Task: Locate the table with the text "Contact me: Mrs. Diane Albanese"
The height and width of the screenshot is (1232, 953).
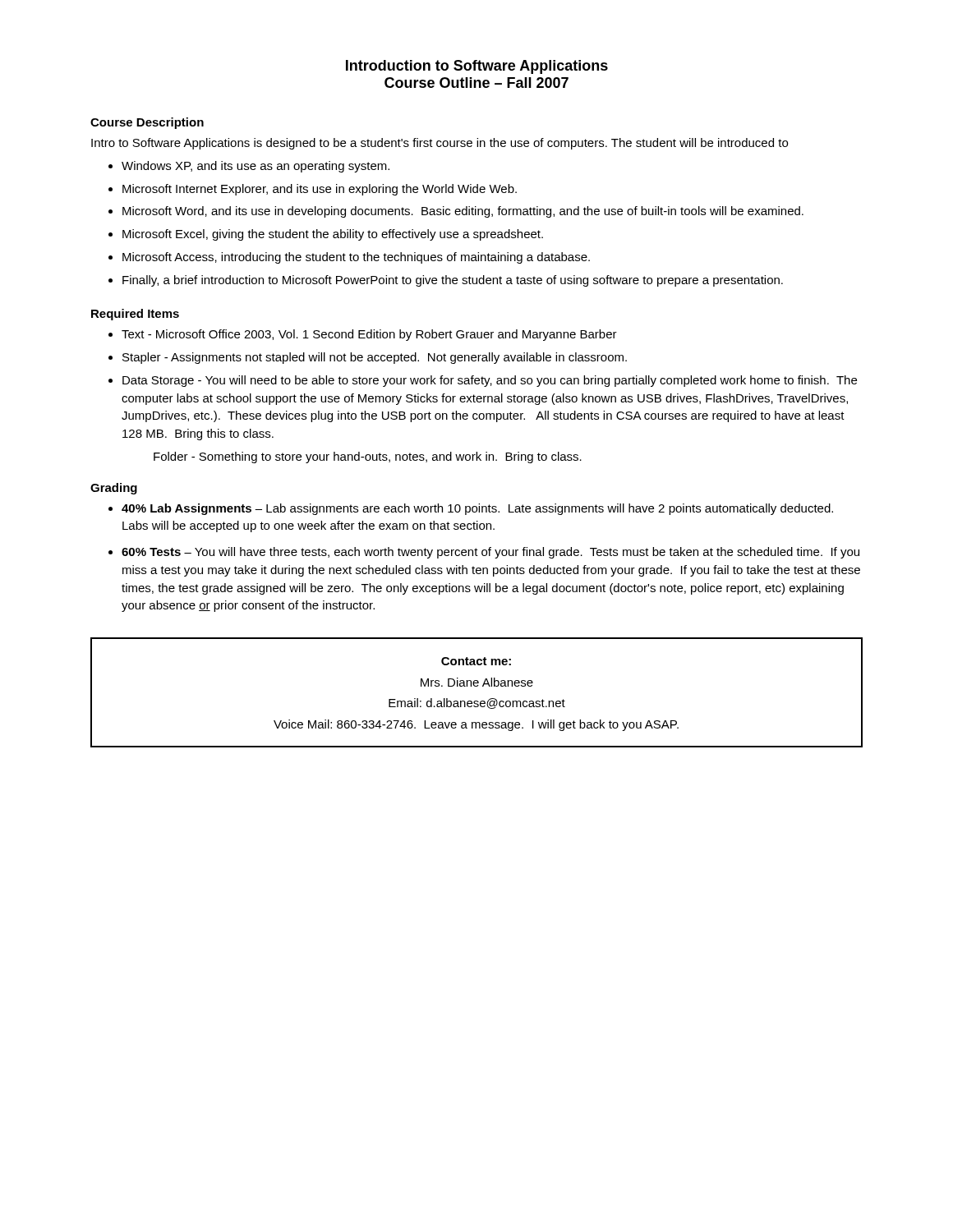Action: coord(476,692)
